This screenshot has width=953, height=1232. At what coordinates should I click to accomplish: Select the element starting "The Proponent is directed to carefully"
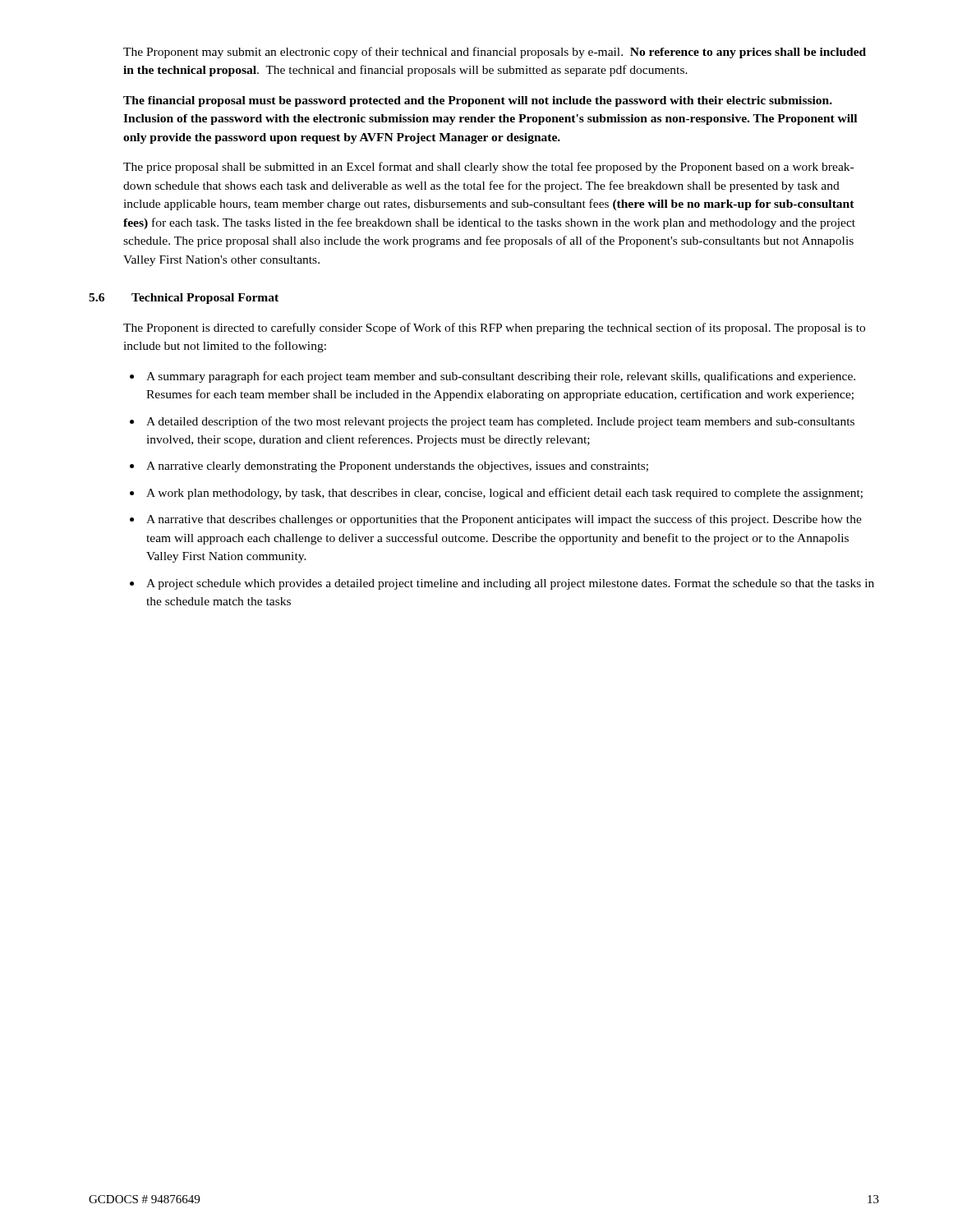pos(494,336)
